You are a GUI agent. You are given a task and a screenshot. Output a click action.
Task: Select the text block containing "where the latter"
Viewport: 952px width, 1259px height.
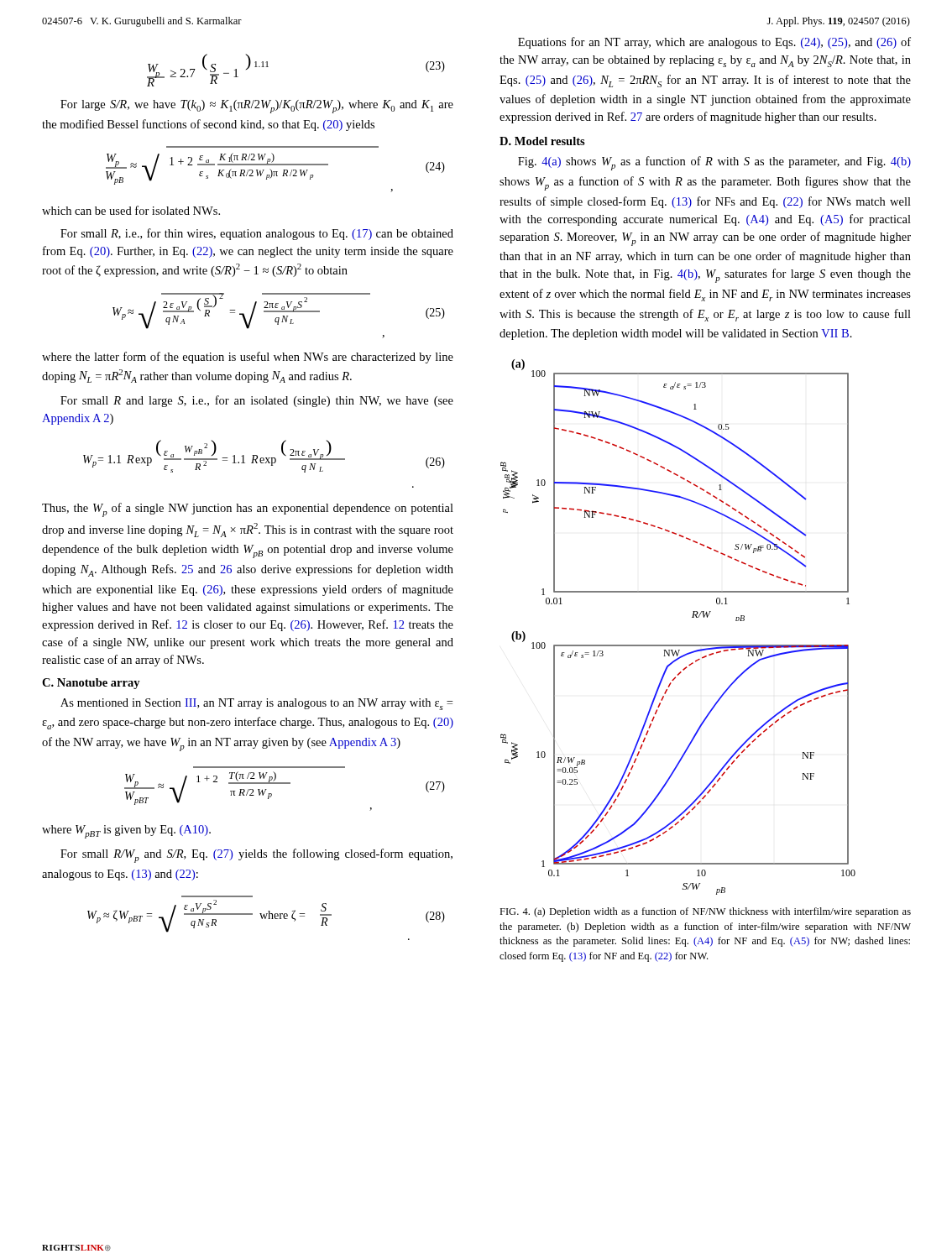248,388
